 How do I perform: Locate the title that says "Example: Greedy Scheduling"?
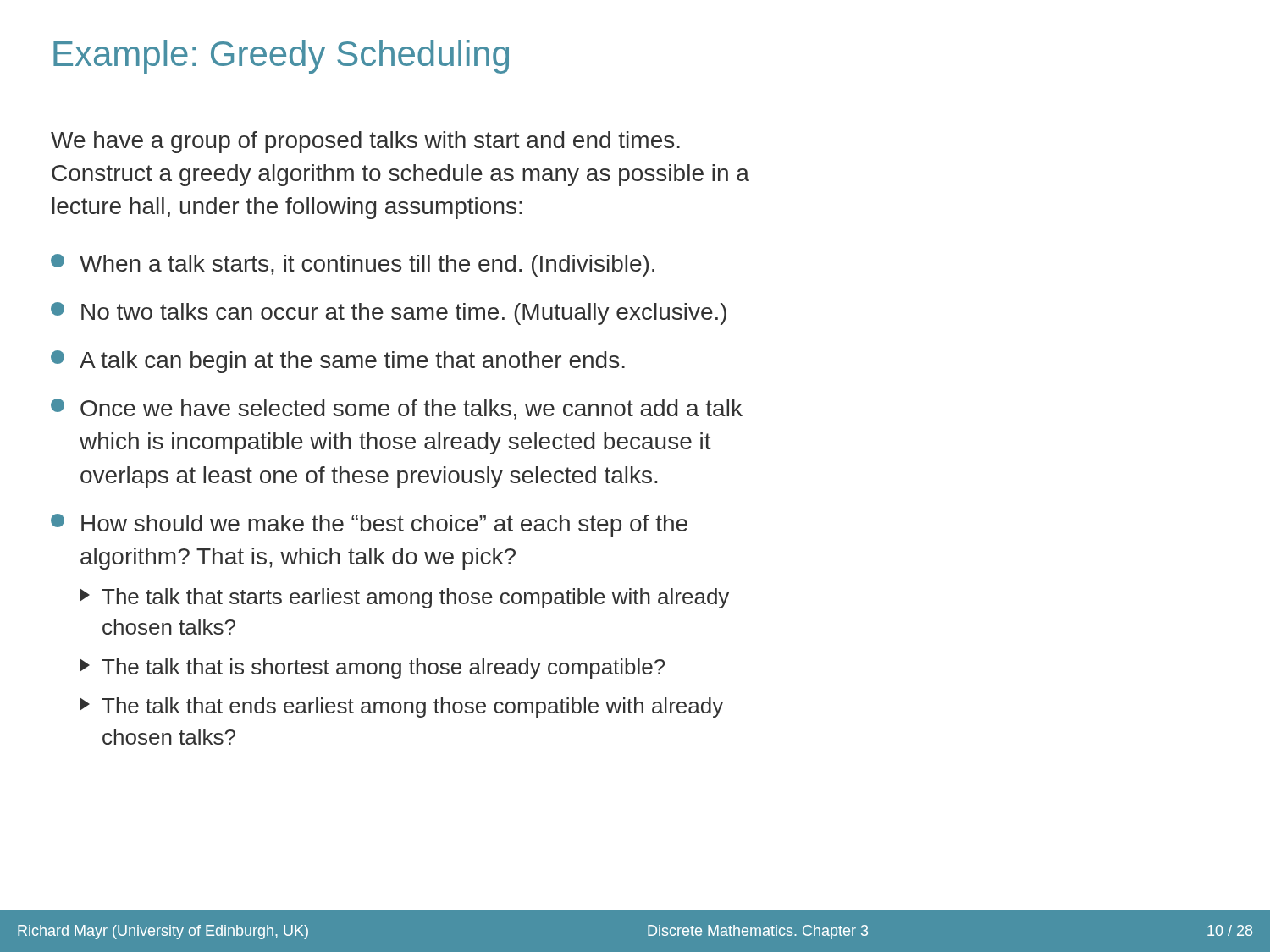[281, 54]
